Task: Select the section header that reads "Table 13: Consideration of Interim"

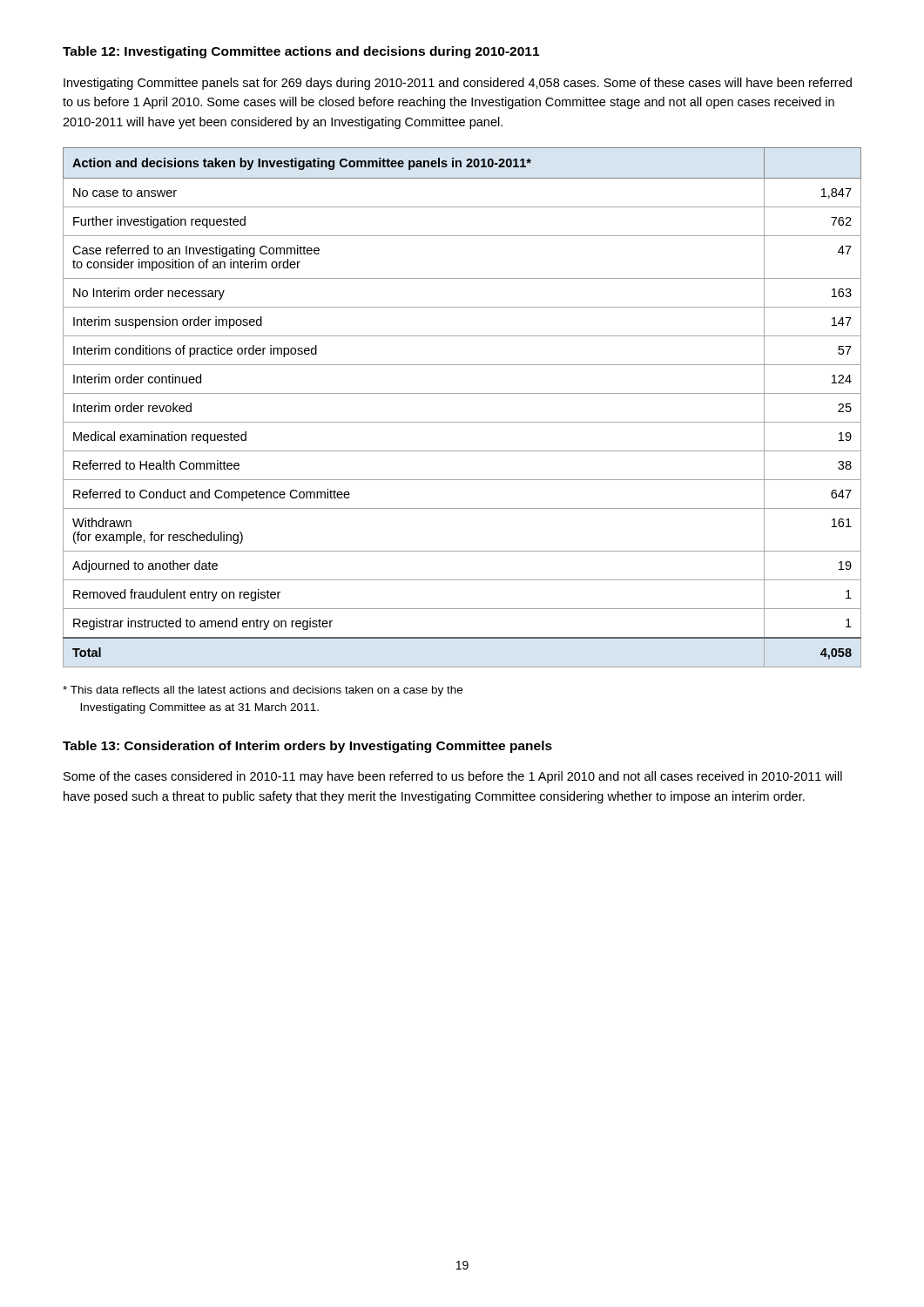Action: point(308,745)
